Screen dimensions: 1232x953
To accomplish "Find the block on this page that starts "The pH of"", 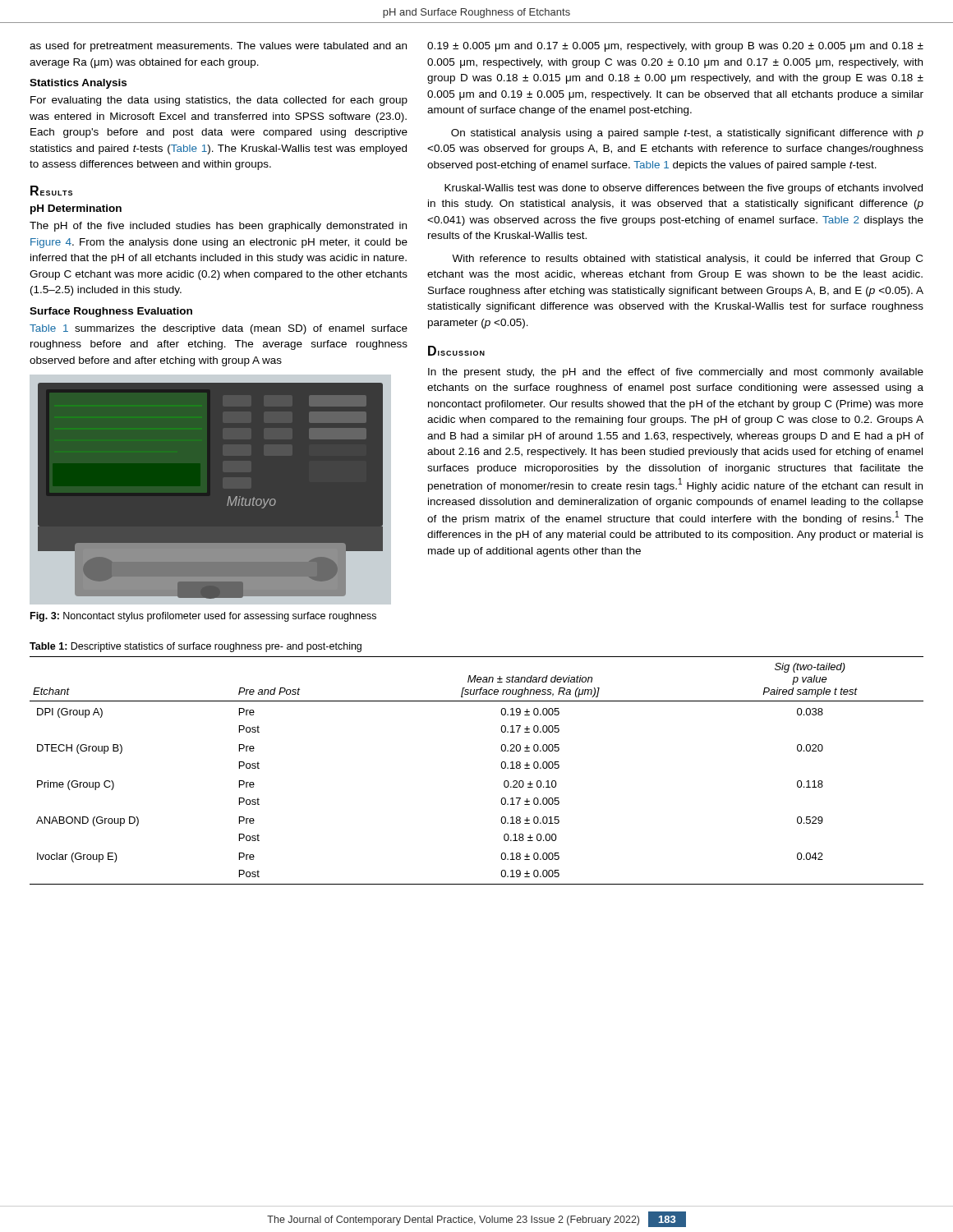I will 219,258.
